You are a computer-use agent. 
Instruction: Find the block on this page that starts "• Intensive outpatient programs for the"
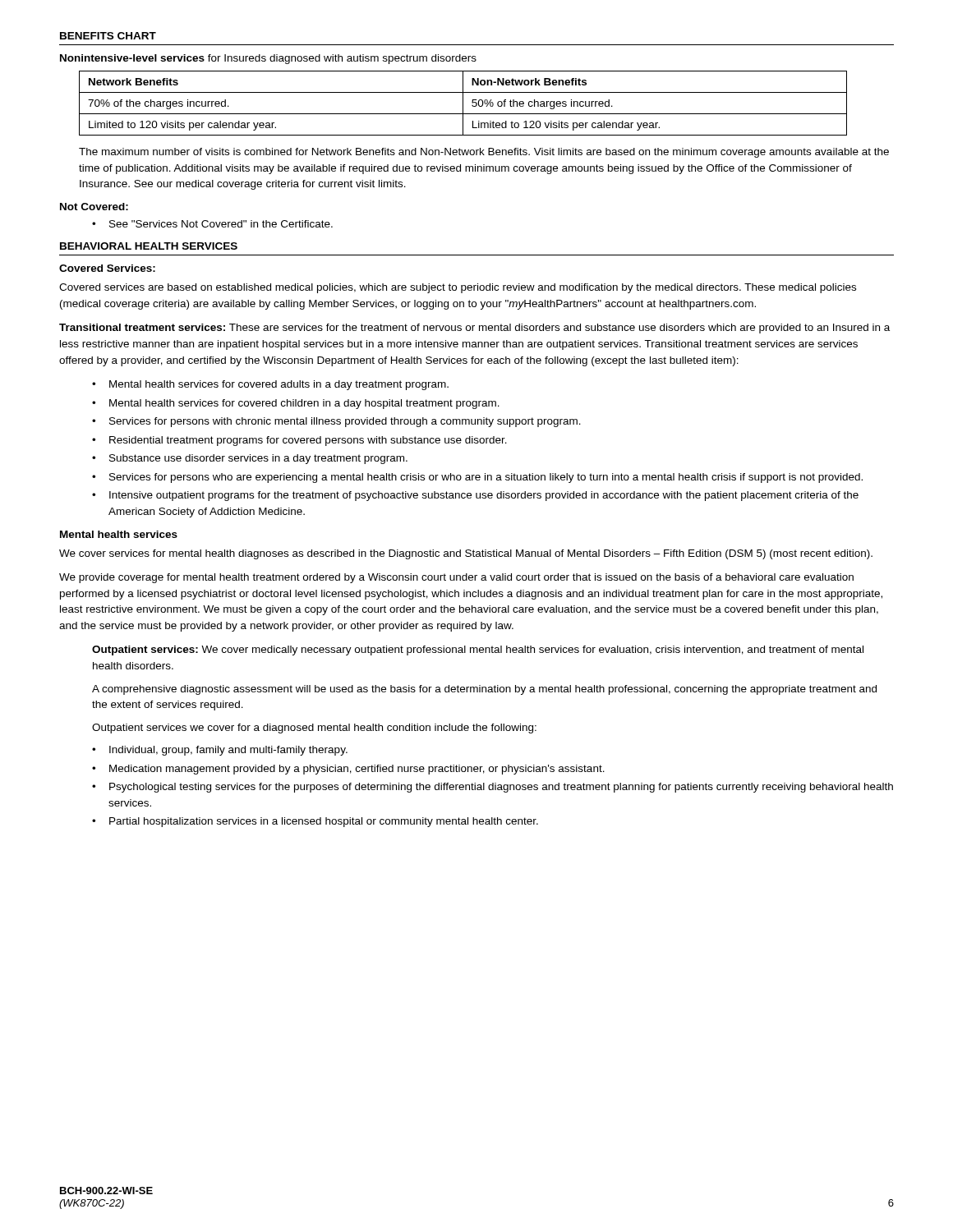pyautogui.click(x=493, y=503)
